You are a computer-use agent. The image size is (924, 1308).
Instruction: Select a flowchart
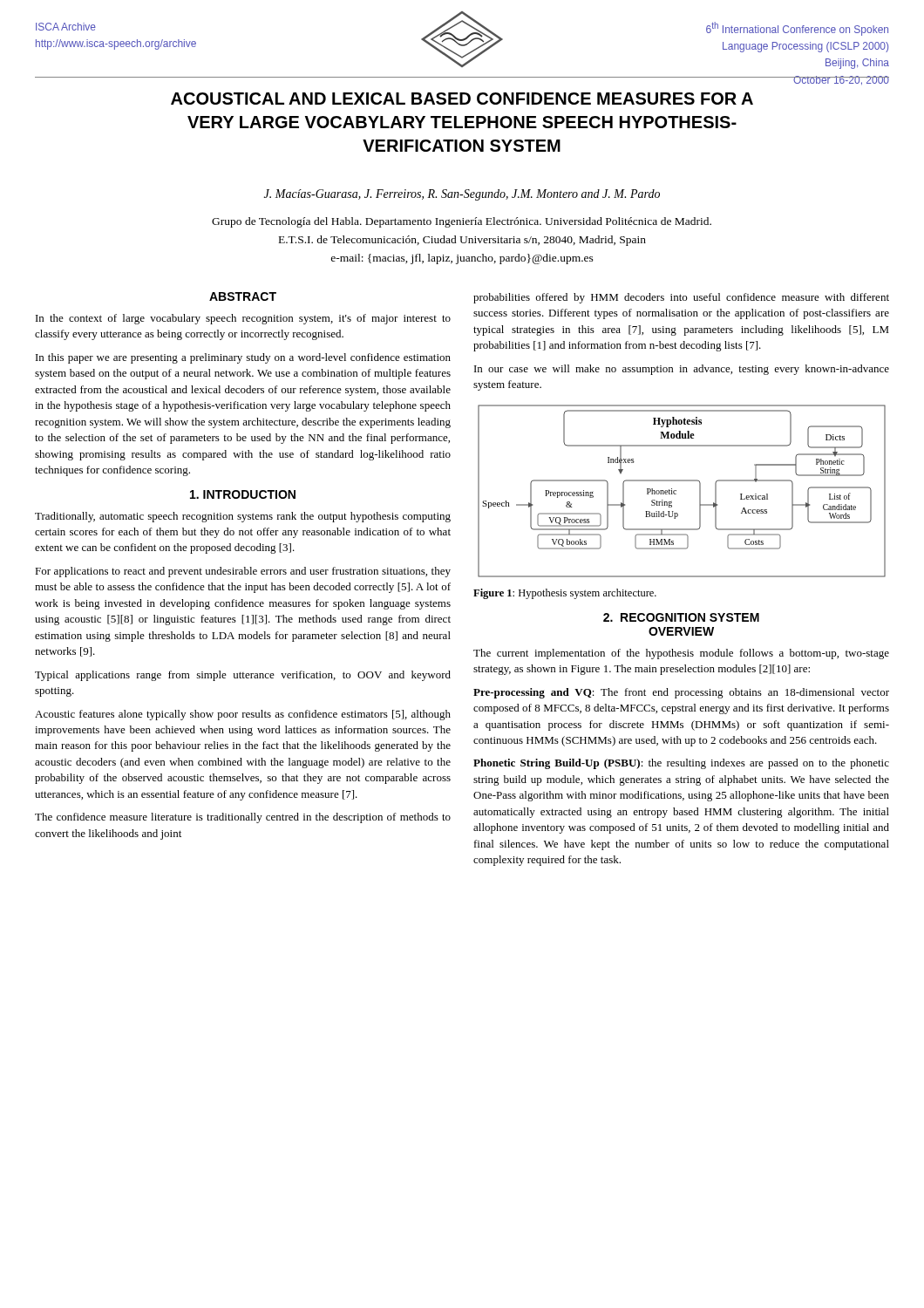click(x=681, y=492)
